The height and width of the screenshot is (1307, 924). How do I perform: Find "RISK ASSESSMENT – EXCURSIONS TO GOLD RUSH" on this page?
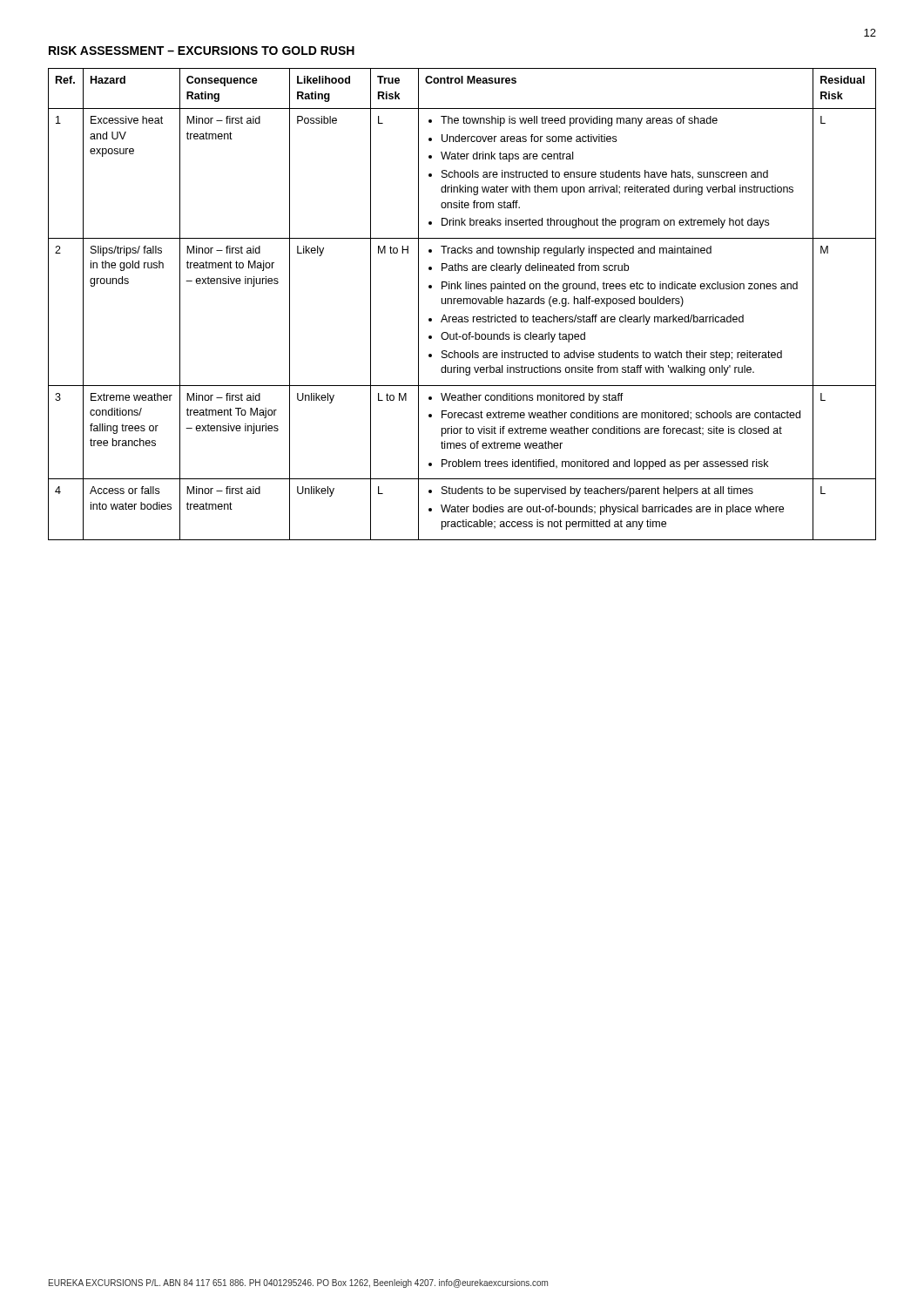click(201, 51)
